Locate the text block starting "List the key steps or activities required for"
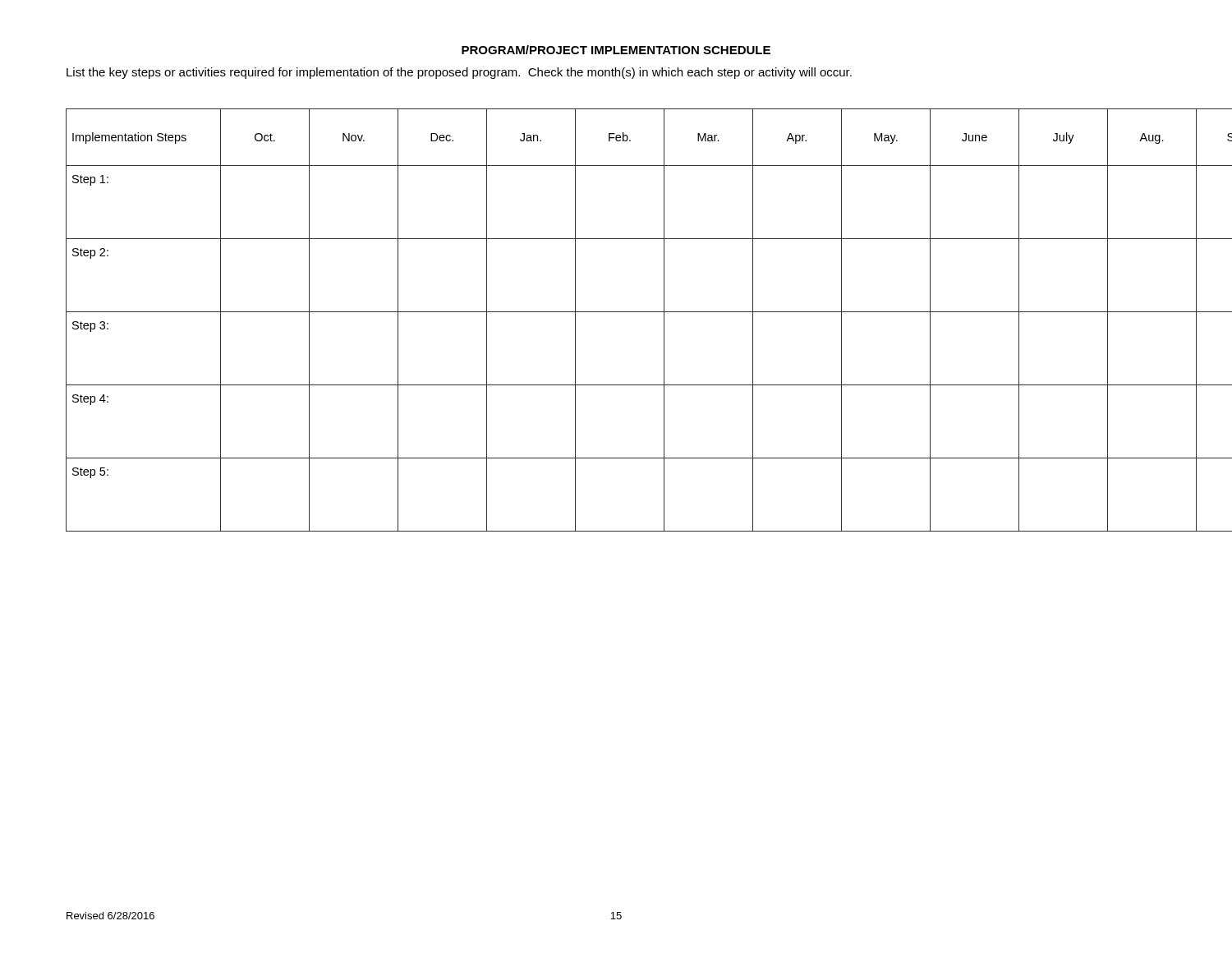Viewport: 1232px width, 953px height. coord(459,72)
